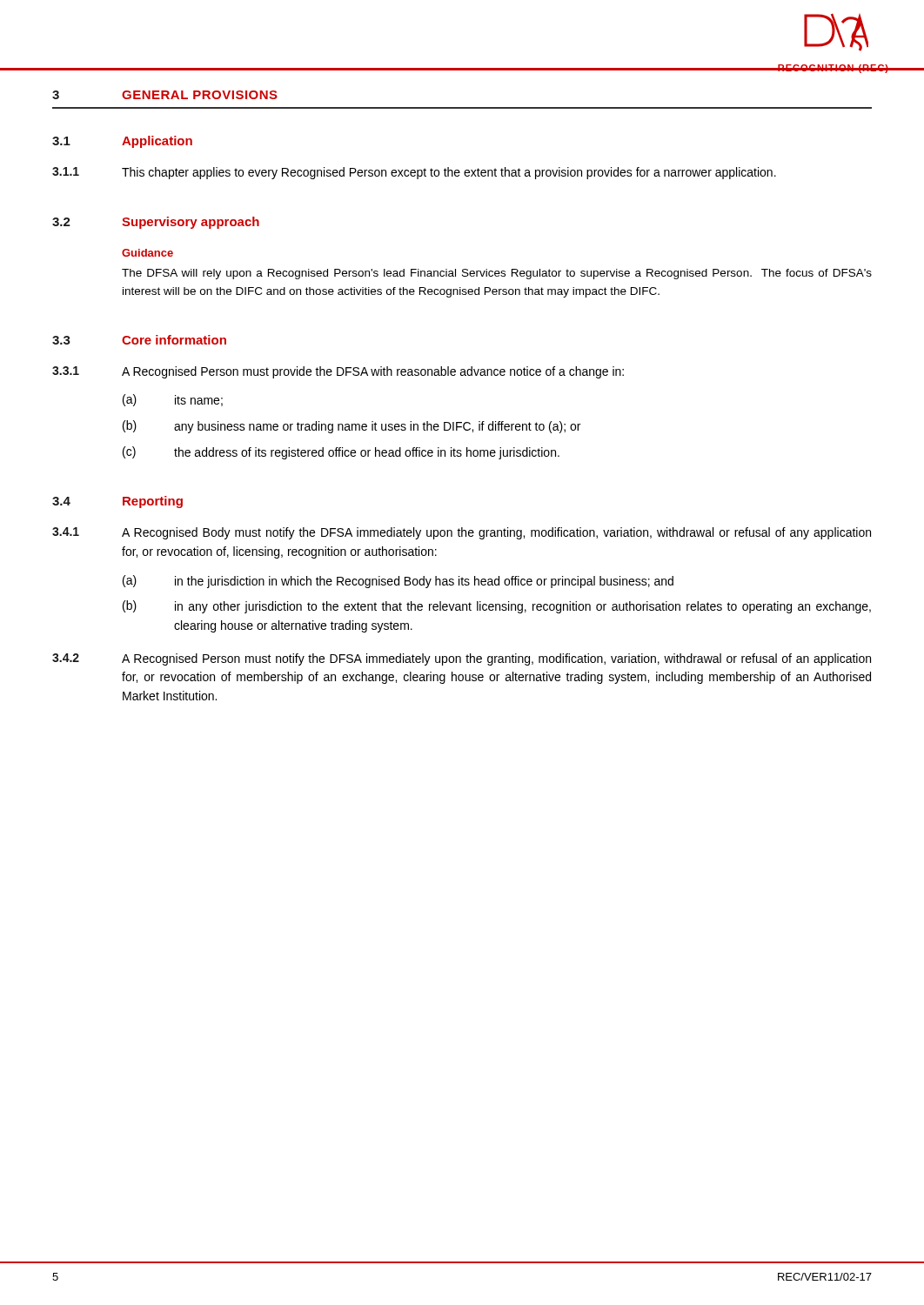
Task: Locate the passage starting "4.2 A Recognised Person"
Action: click(x=462, y=678)
